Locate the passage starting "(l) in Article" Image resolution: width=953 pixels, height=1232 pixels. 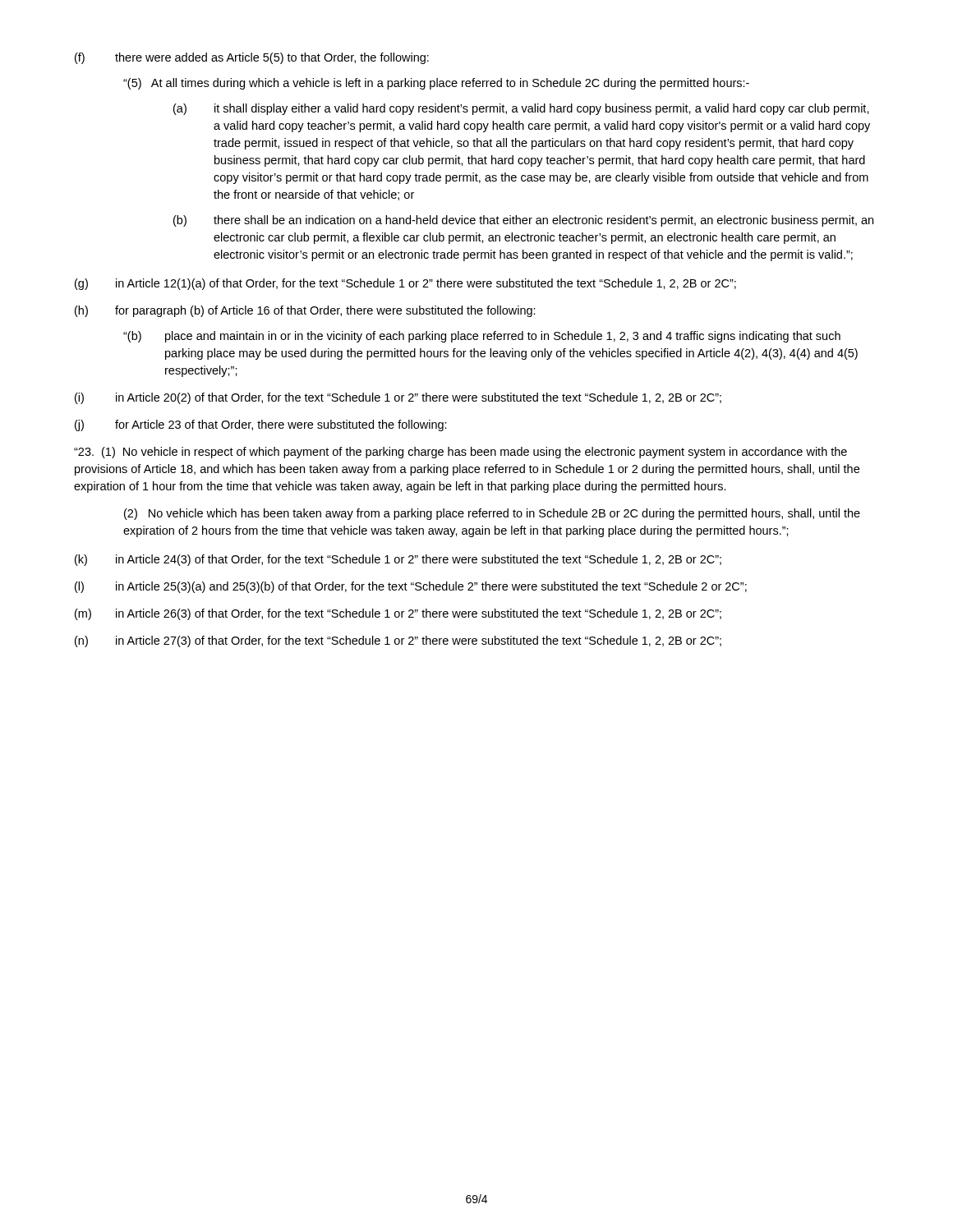[x=411, y=587]
